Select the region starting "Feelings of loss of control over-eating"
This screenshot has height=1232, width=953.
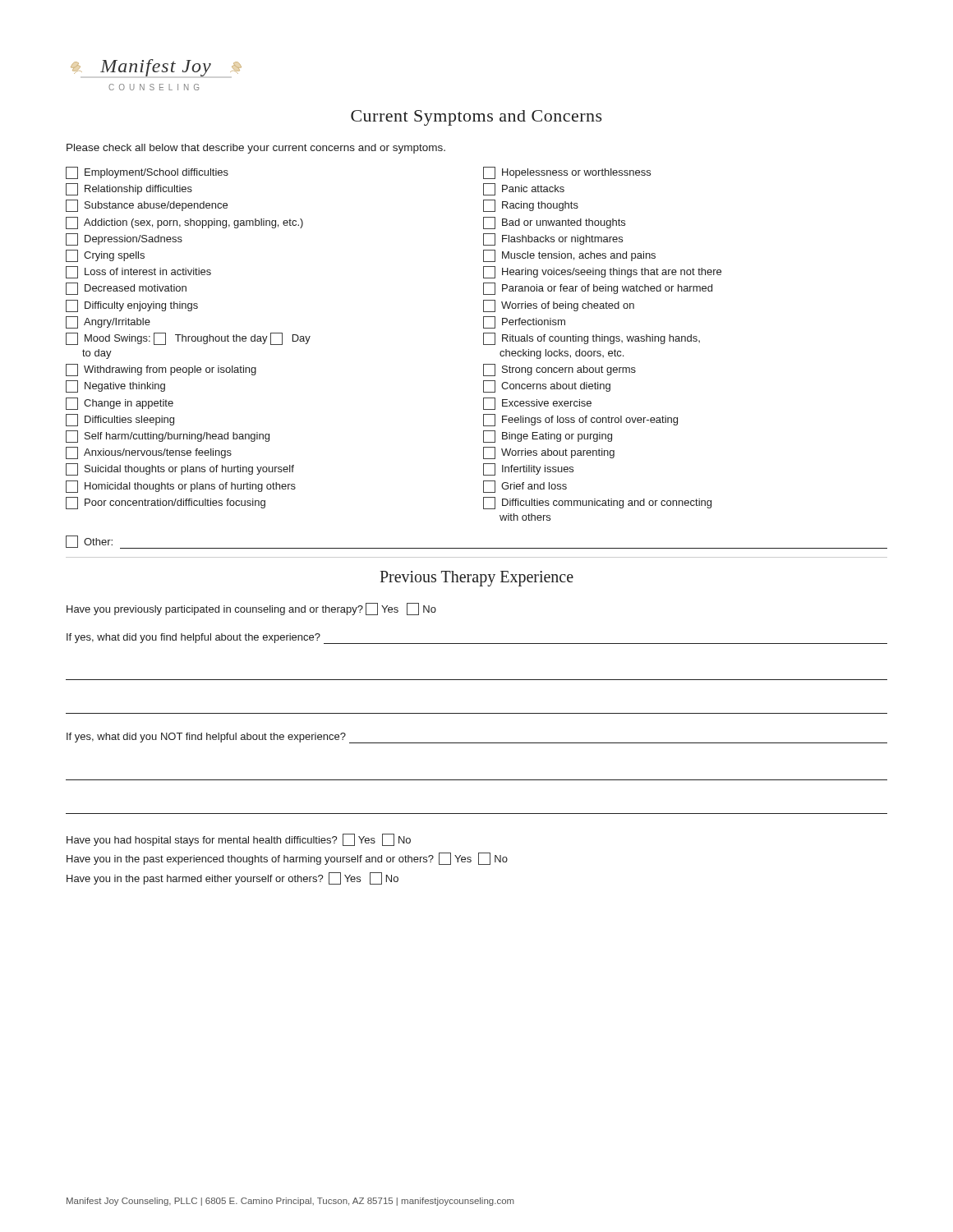(x=581, y=420)
